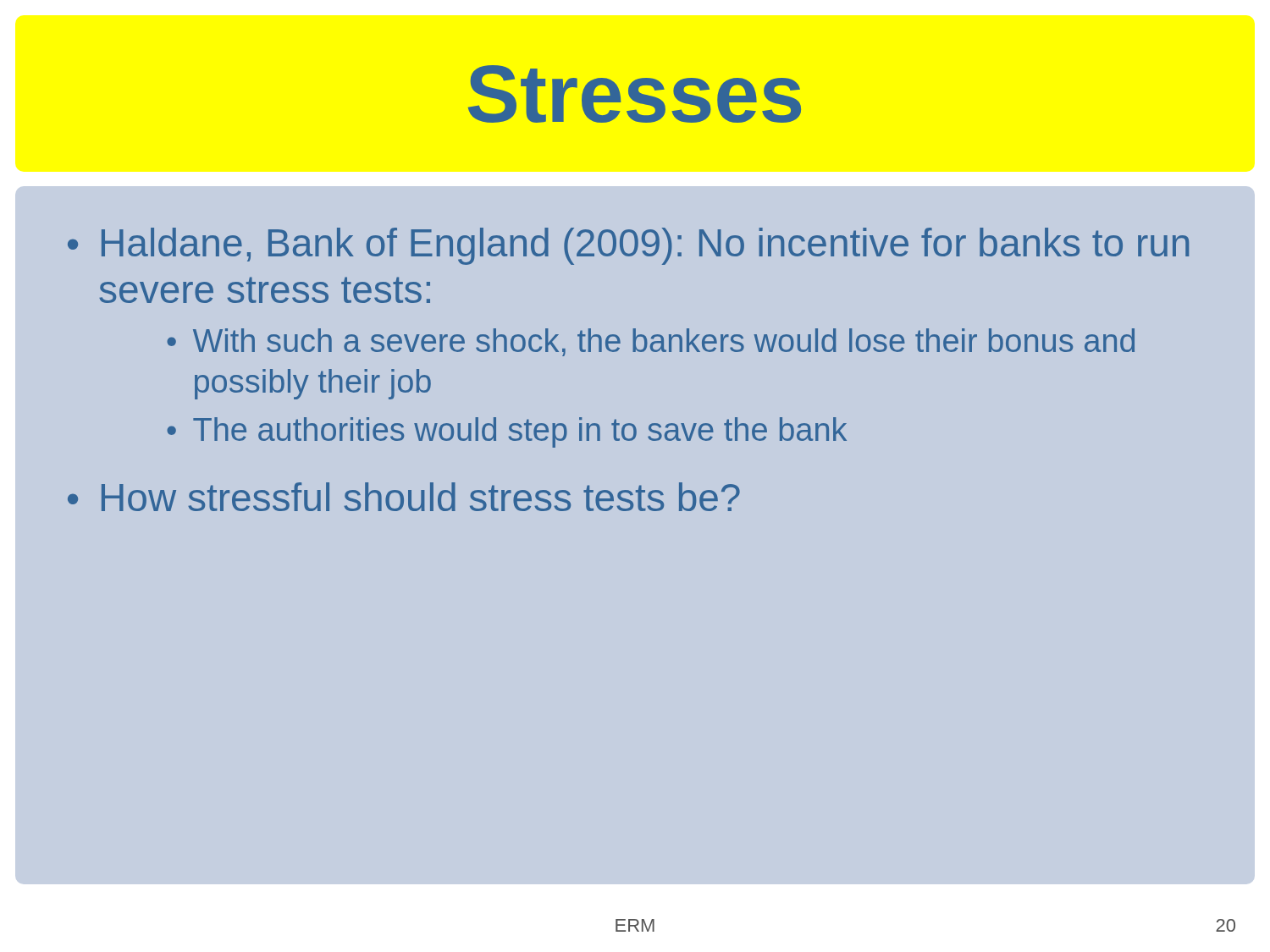Select the list item that reads "• The authorities would step"

coord(507,431)
